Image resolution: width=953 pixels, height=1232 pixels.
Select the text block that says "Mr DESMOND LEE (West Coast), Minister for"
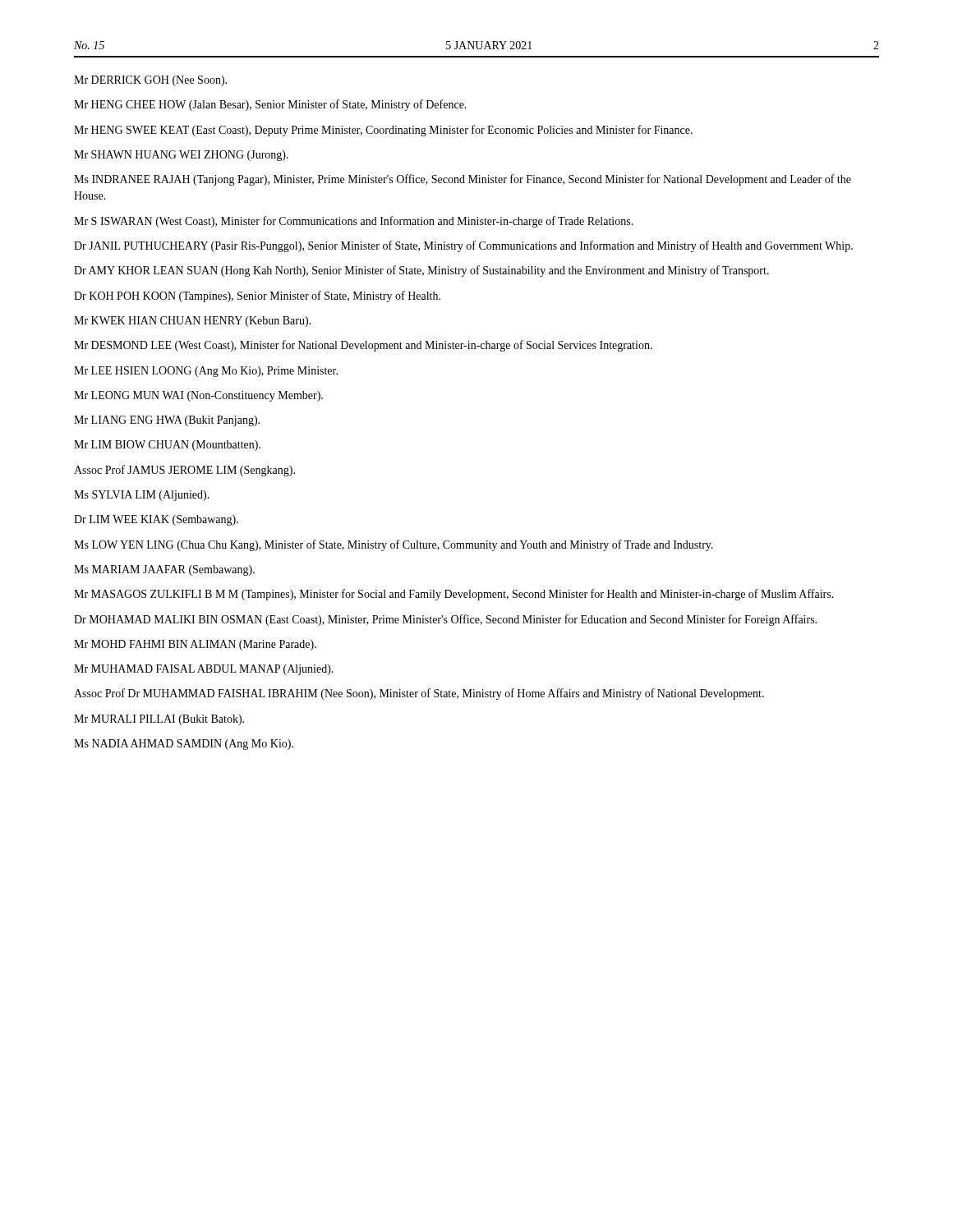(x=363, y=346)
